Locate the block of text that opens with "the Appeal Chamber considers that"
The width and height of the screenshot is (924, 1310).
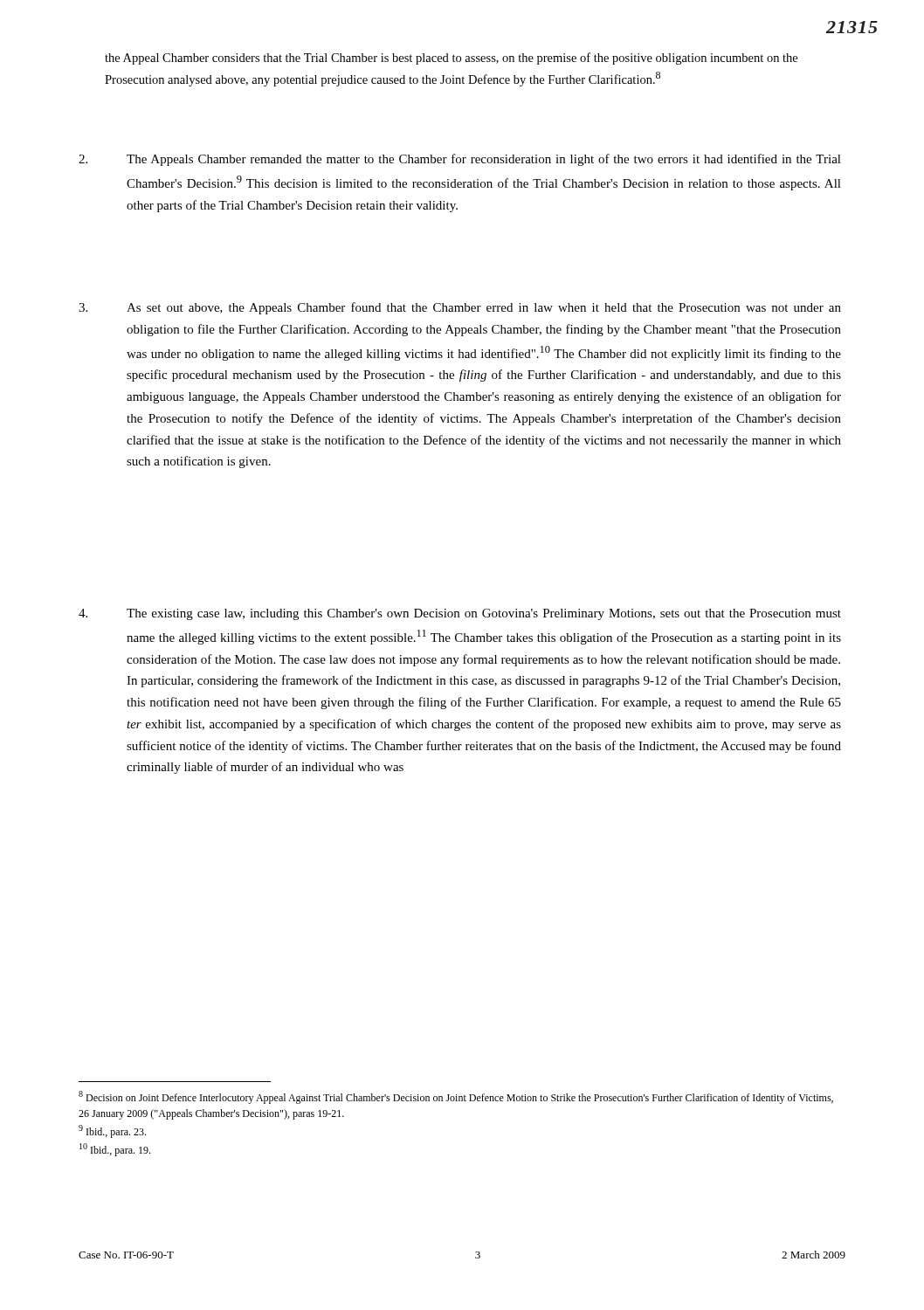click(x=451, y=69)
